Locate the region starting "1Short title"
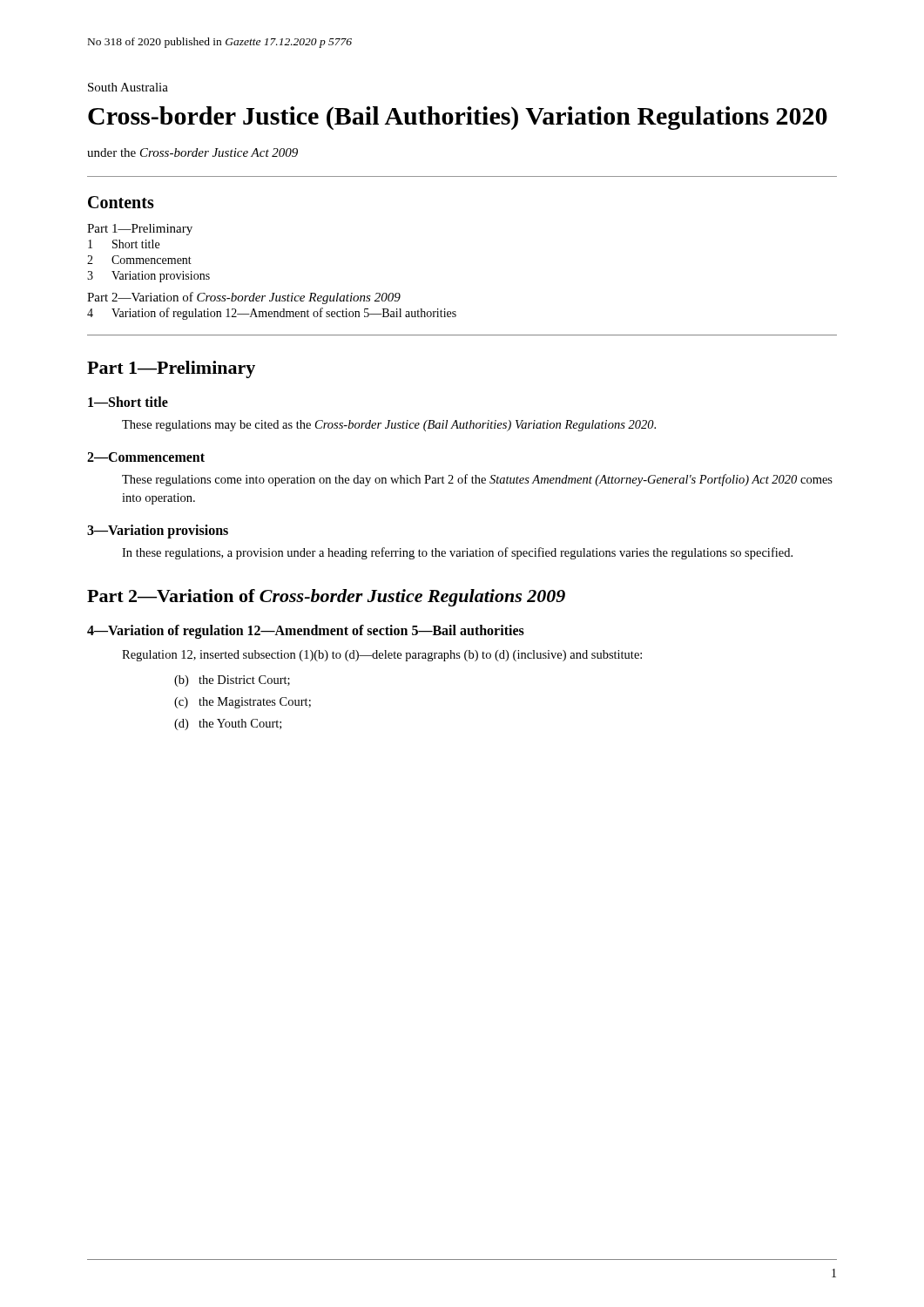 click(x=124, y=245)
